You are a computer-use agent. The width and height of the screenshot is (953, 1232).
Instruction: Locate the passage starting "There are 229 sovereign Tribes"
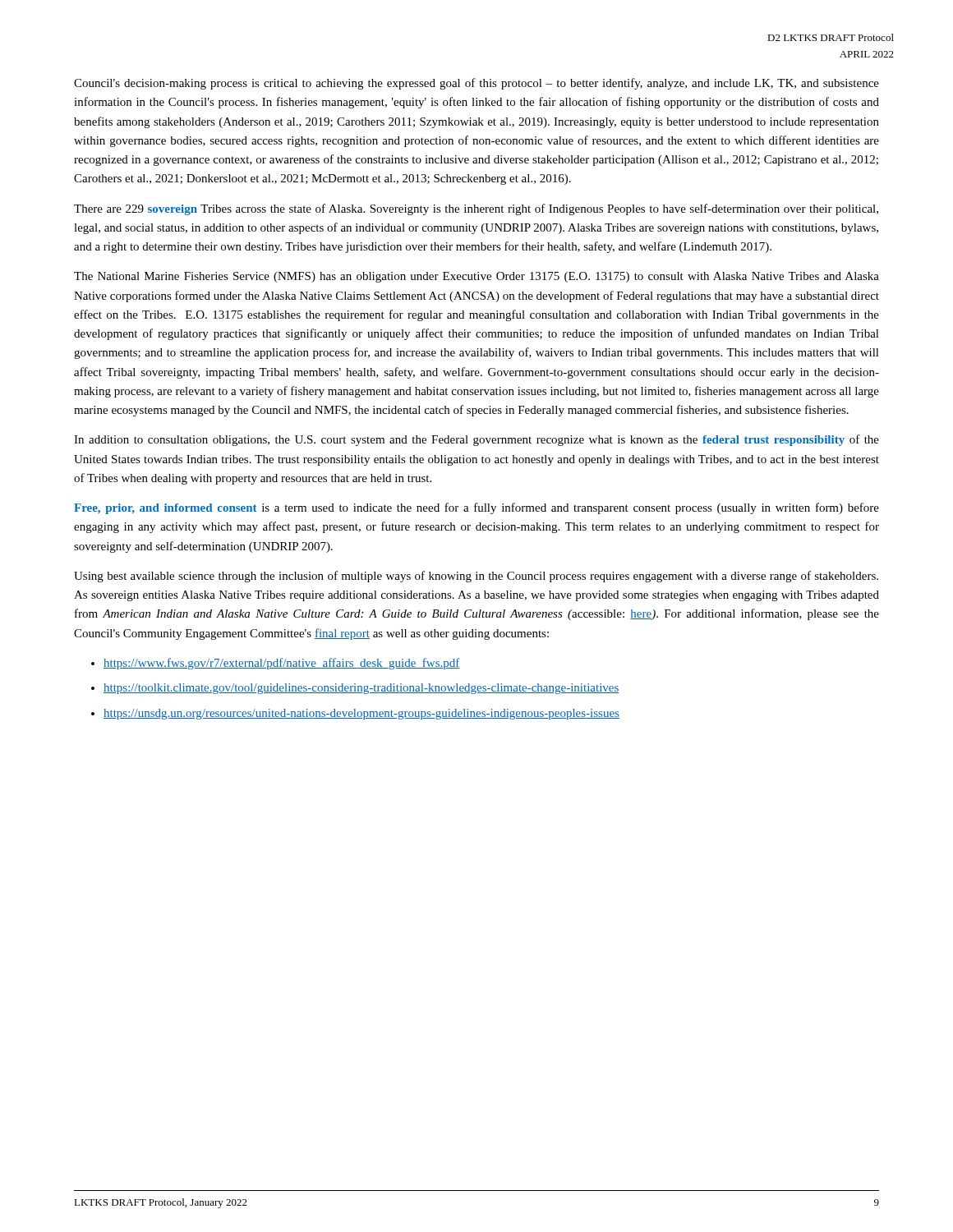click(476, 228)
